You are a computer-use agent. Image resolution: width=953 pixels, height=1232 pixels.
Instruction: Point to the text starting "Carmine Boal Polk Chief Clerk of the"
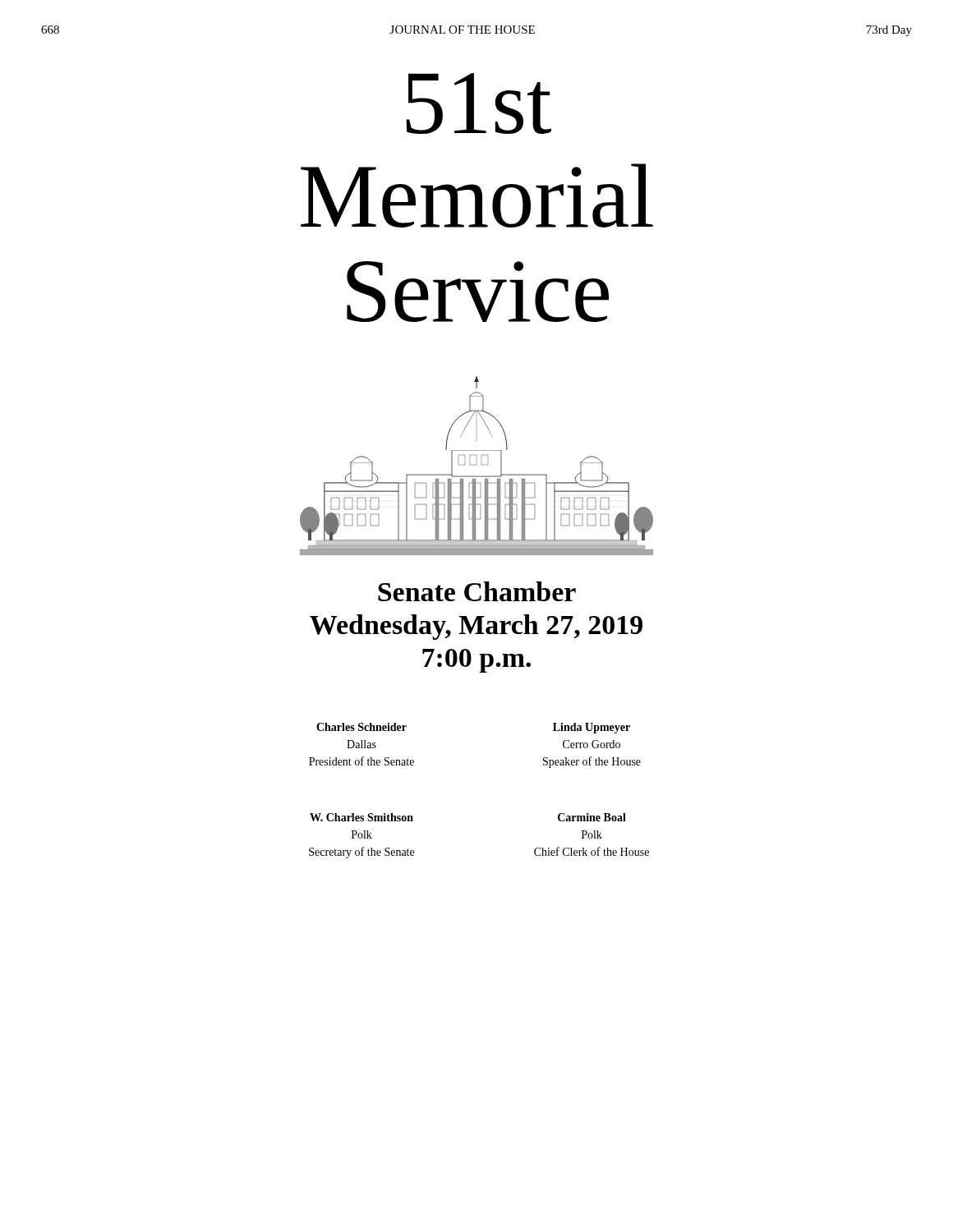[592, 835]
